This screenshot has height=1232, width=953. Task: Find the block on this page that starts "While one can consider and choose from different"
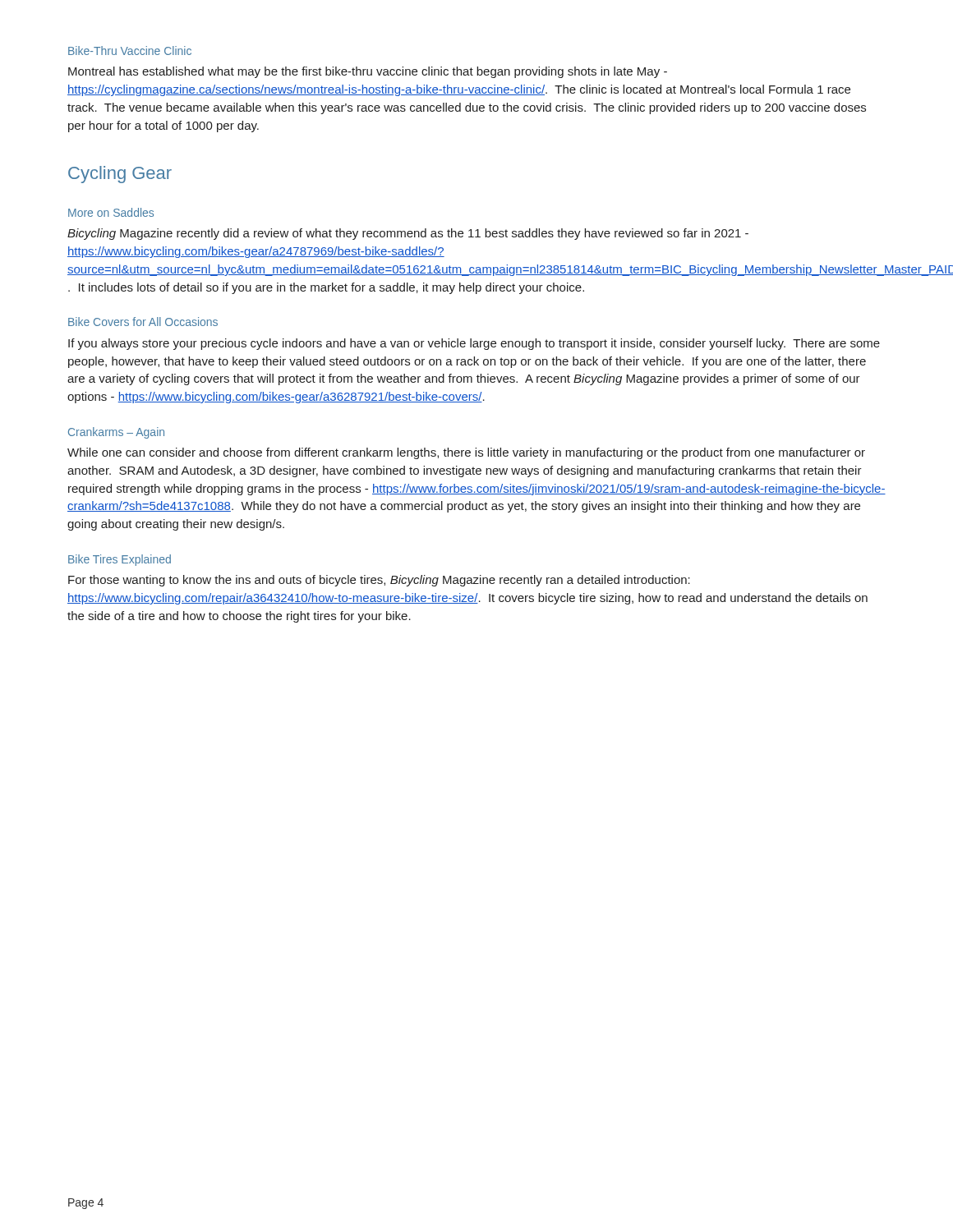tap(476, 488)
